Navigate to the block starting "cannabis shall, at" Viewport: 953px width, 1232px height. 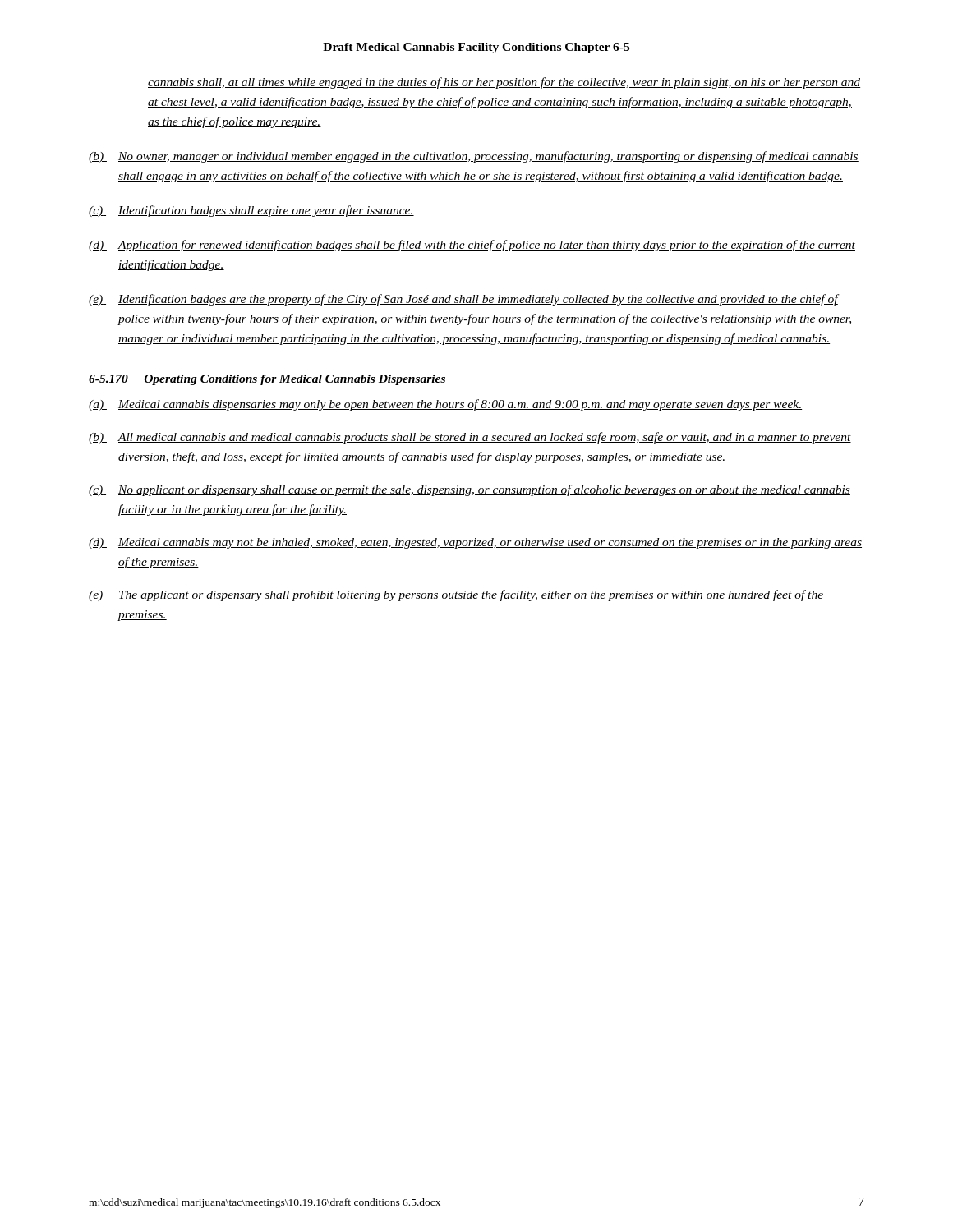click(x=504, y=101)
